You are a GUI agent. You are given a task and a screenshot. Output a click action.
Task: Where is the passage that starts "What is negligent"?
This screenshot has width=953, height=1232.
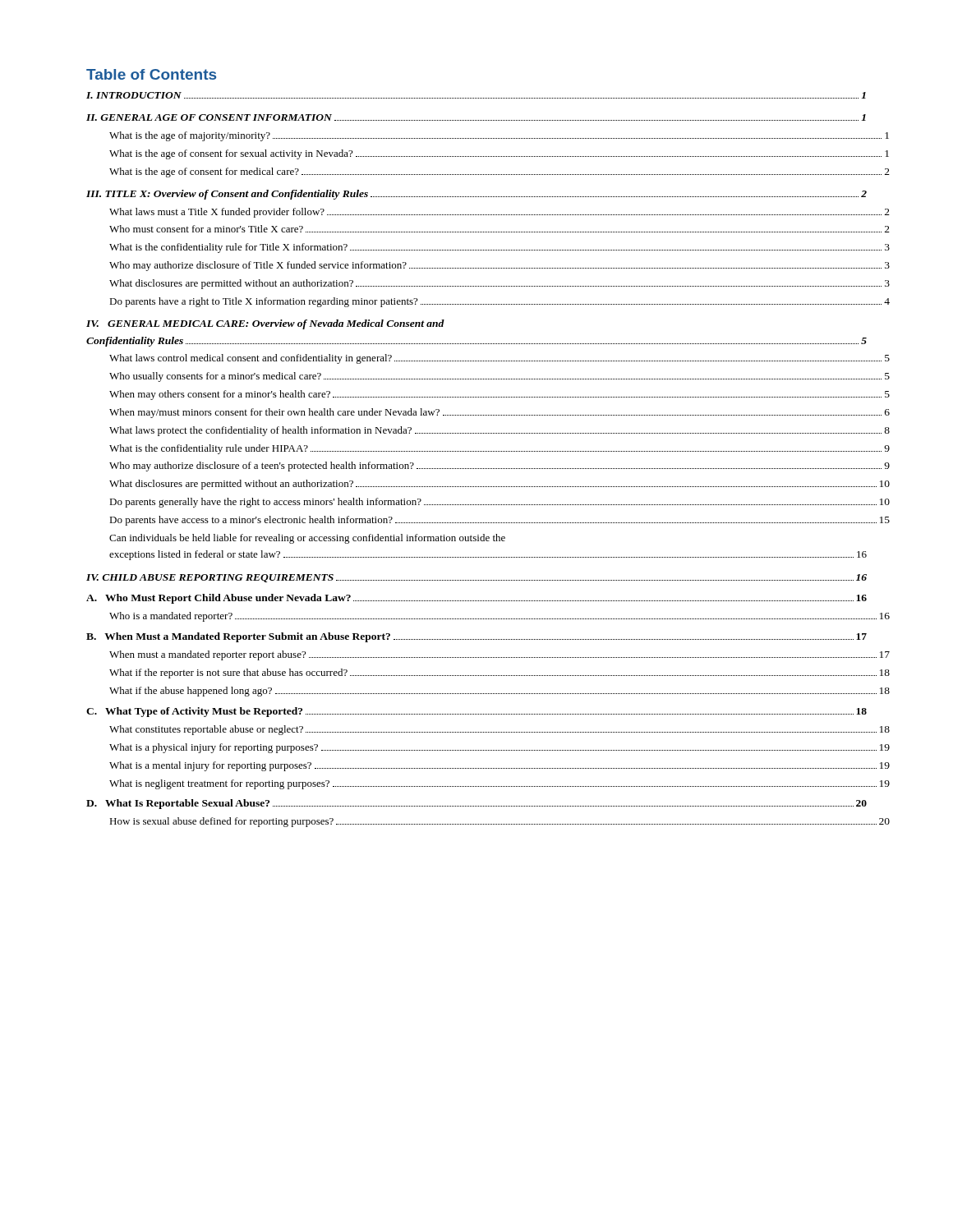(500, 784)
